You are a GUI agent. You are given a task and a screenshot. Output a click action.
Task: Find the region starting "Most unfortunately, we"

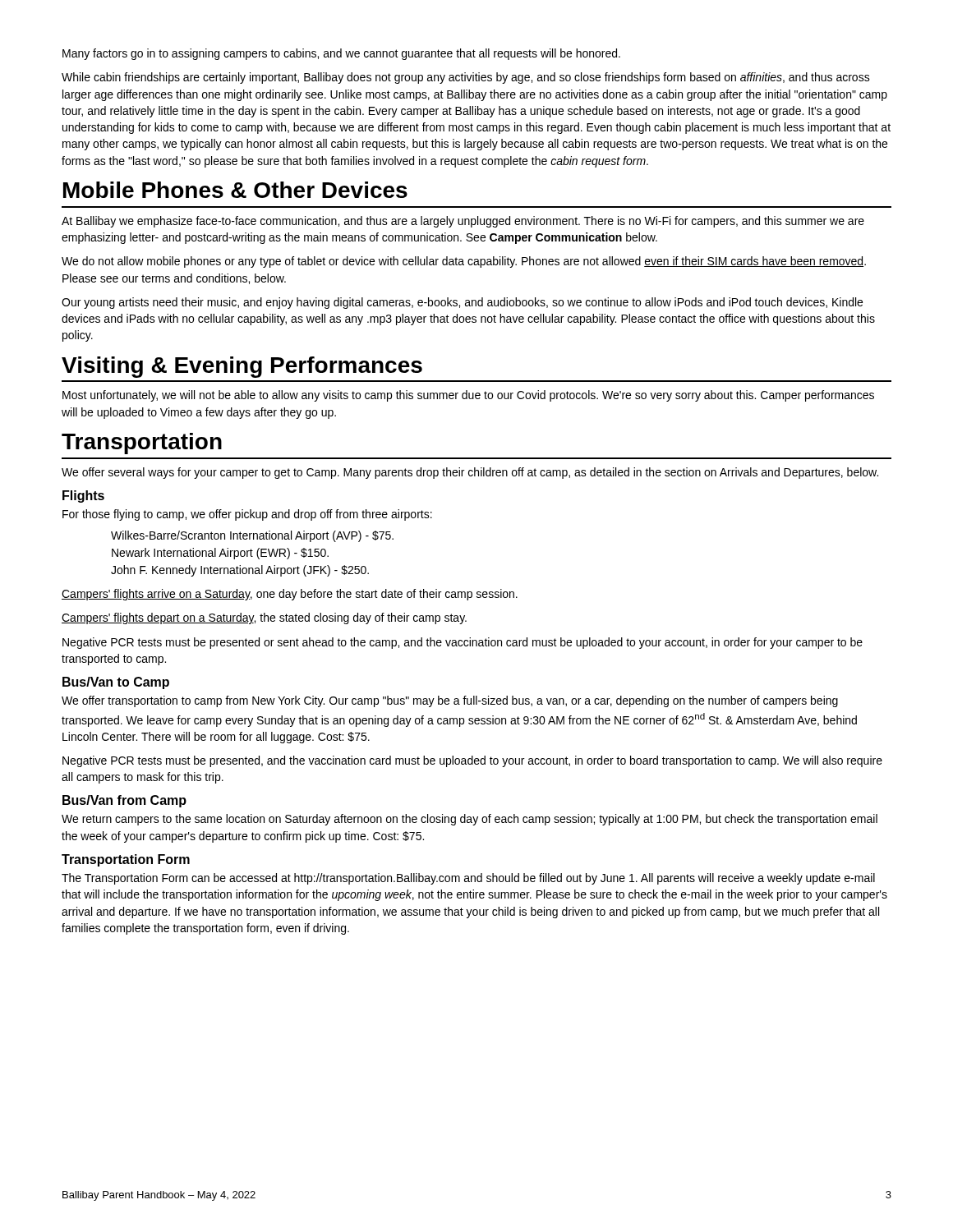coord(468,404)
